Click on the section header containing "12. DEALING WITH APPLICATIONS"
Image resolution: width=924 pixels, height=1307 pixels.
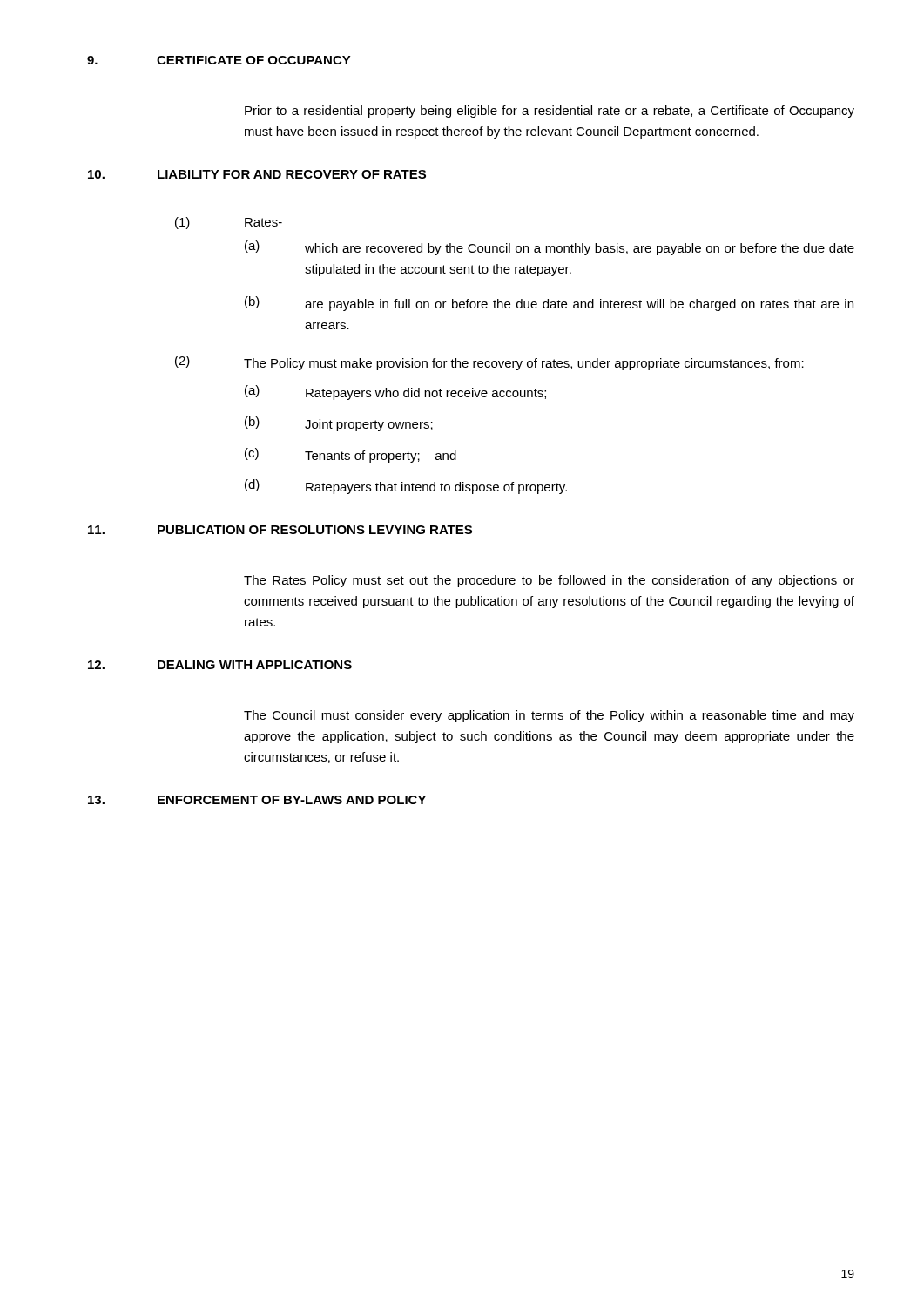click(220, 665)
